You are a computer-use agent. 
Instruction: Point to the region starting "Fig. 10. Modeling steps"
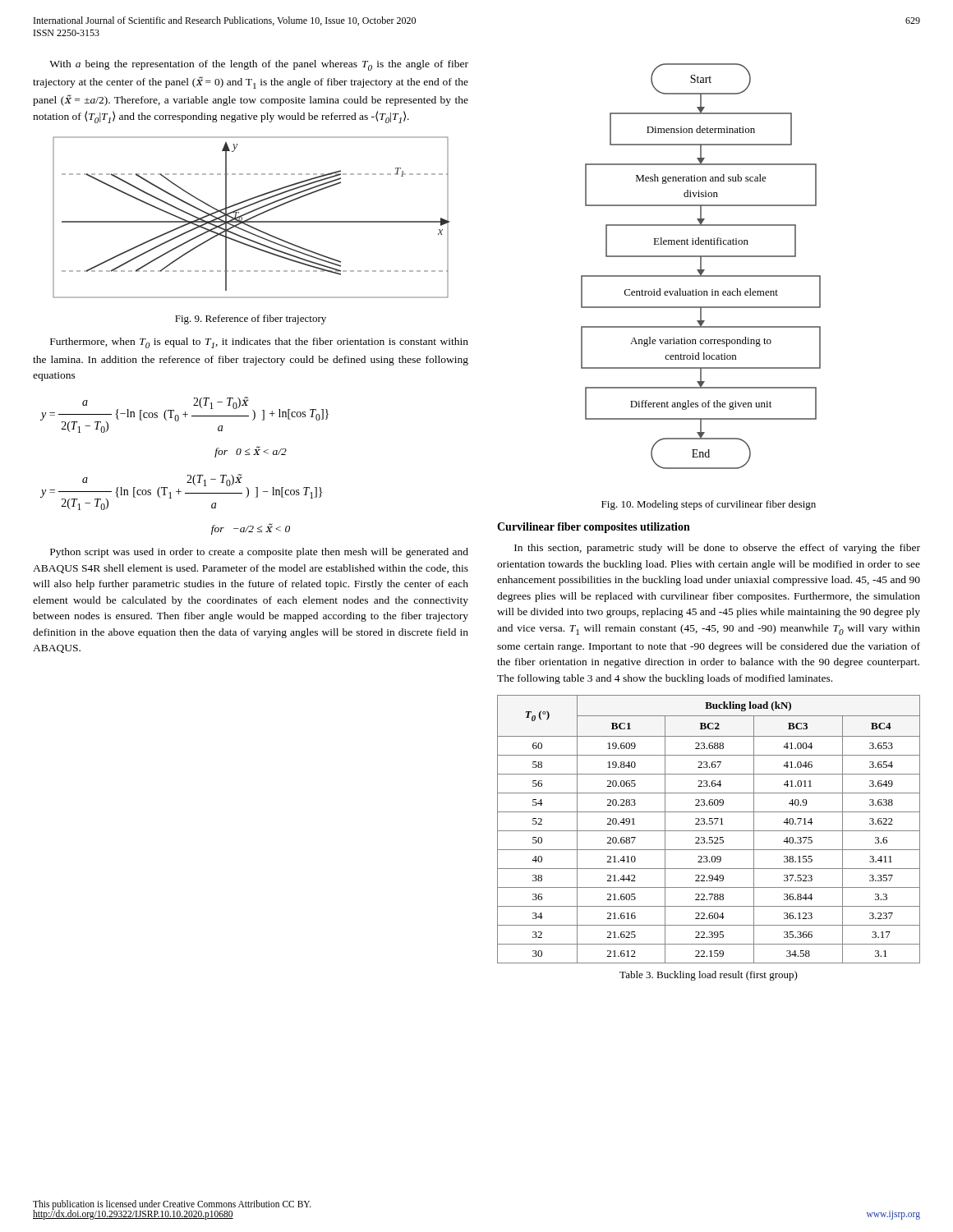pos(709,504)
